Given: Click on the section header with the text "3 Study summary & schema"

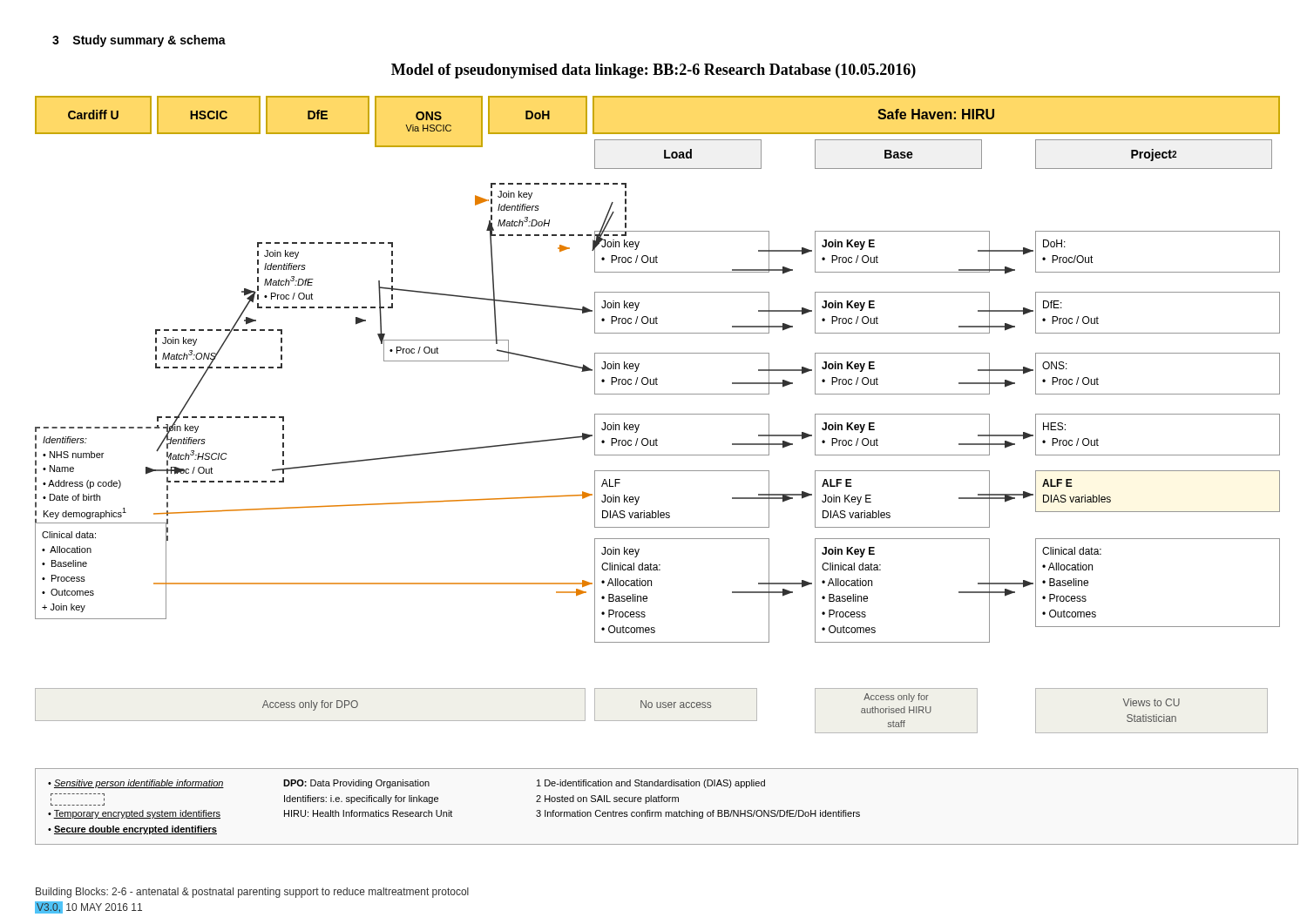Looking at the screenshot, I should pyautogui.click(x=139, y=40).
